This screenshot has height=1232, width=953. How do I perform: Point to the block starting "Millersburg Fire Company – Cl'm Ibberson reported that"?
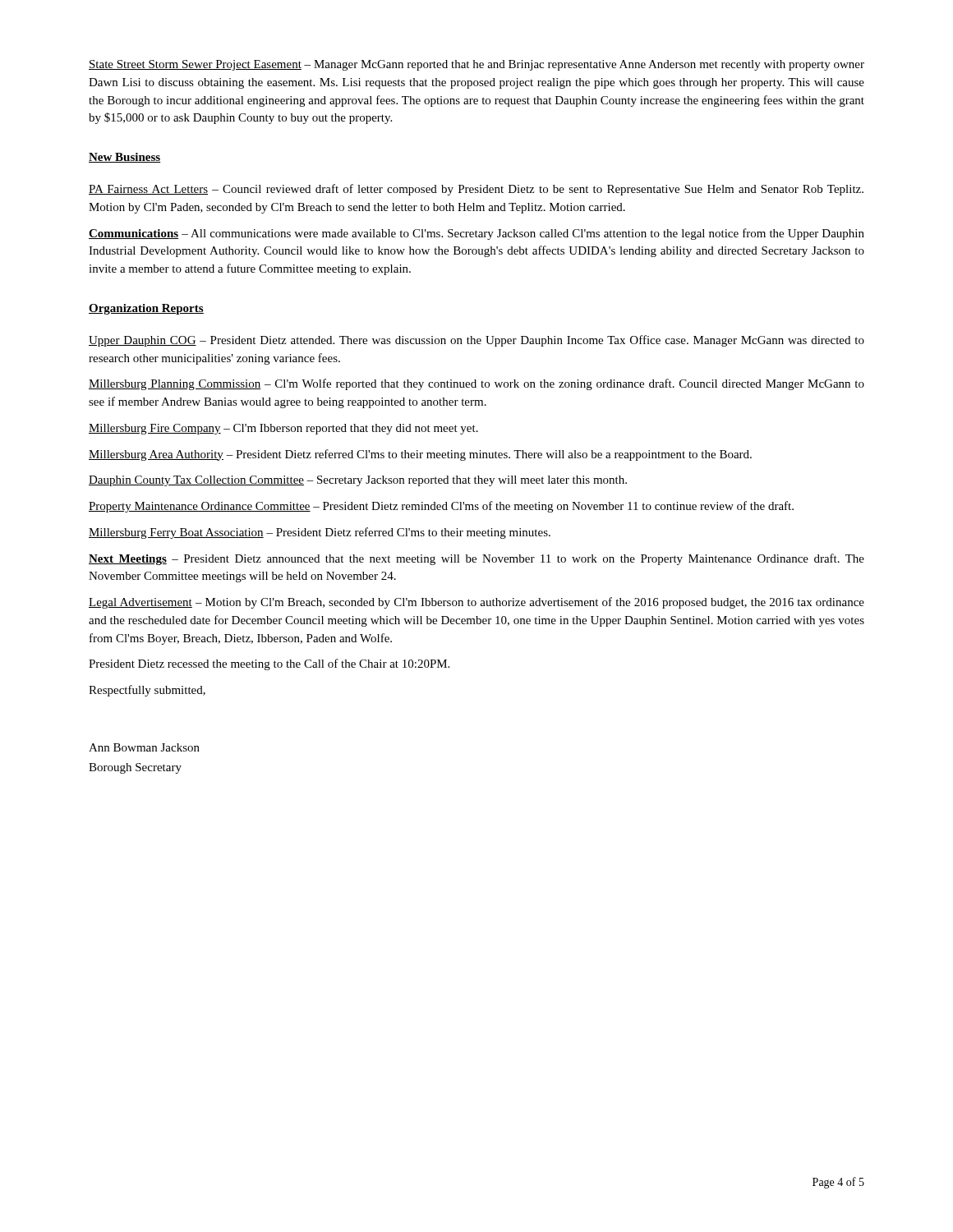(476, 428)
